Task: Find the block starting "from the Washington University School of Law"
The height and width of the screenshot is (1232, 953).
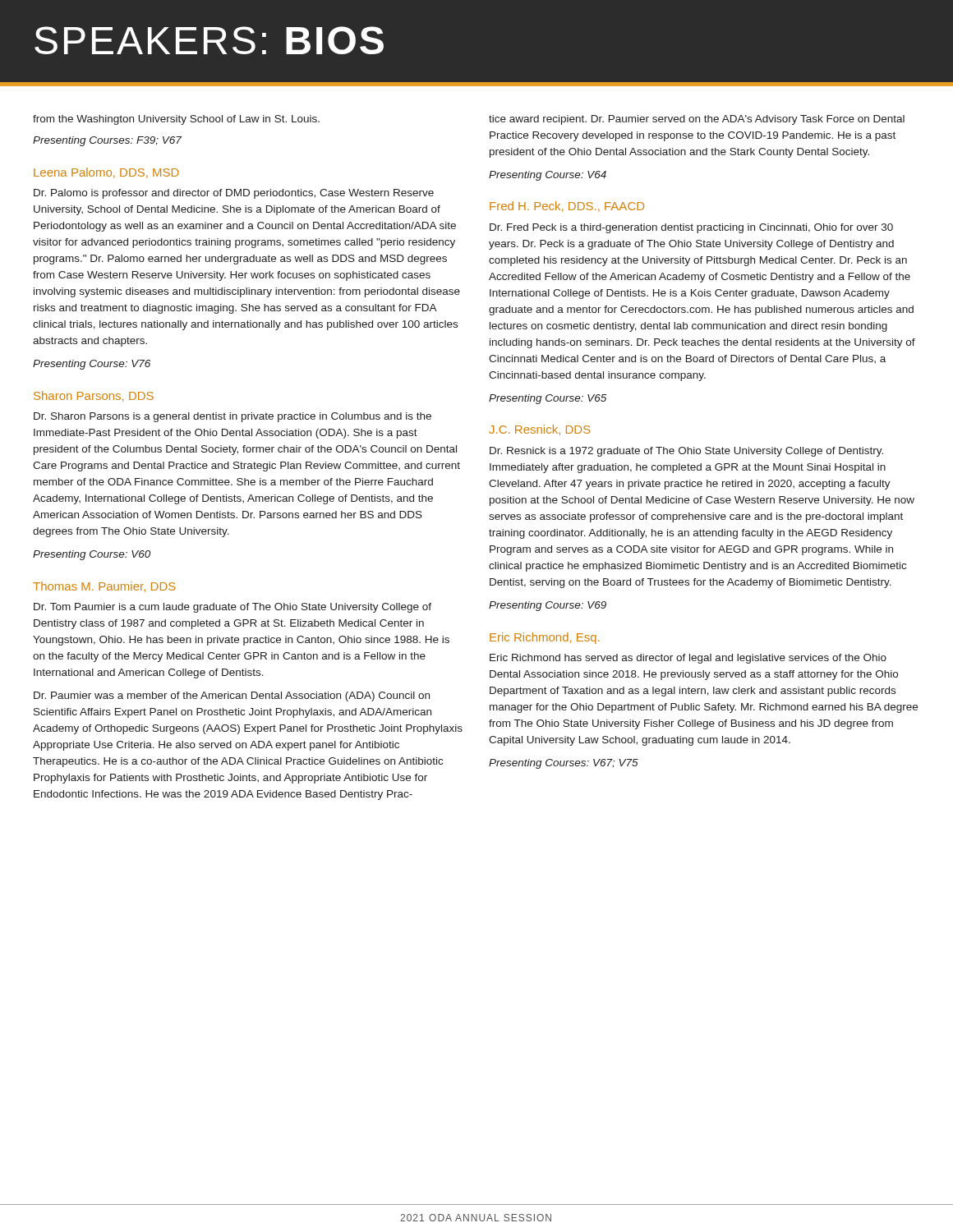Action: [177, 119]
